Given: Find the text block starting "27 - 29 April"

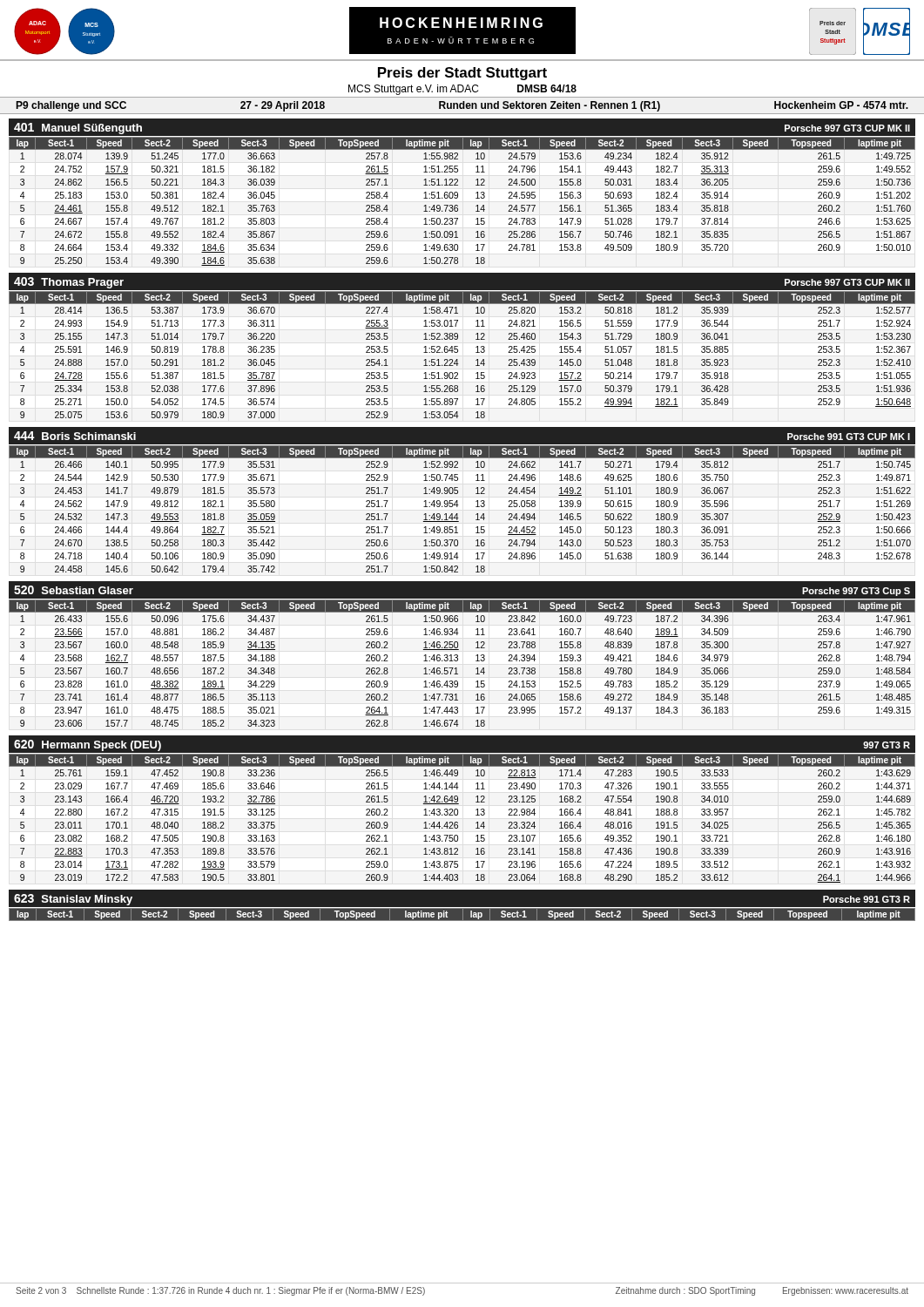Looking at the screenshot, I should (283, 105).
